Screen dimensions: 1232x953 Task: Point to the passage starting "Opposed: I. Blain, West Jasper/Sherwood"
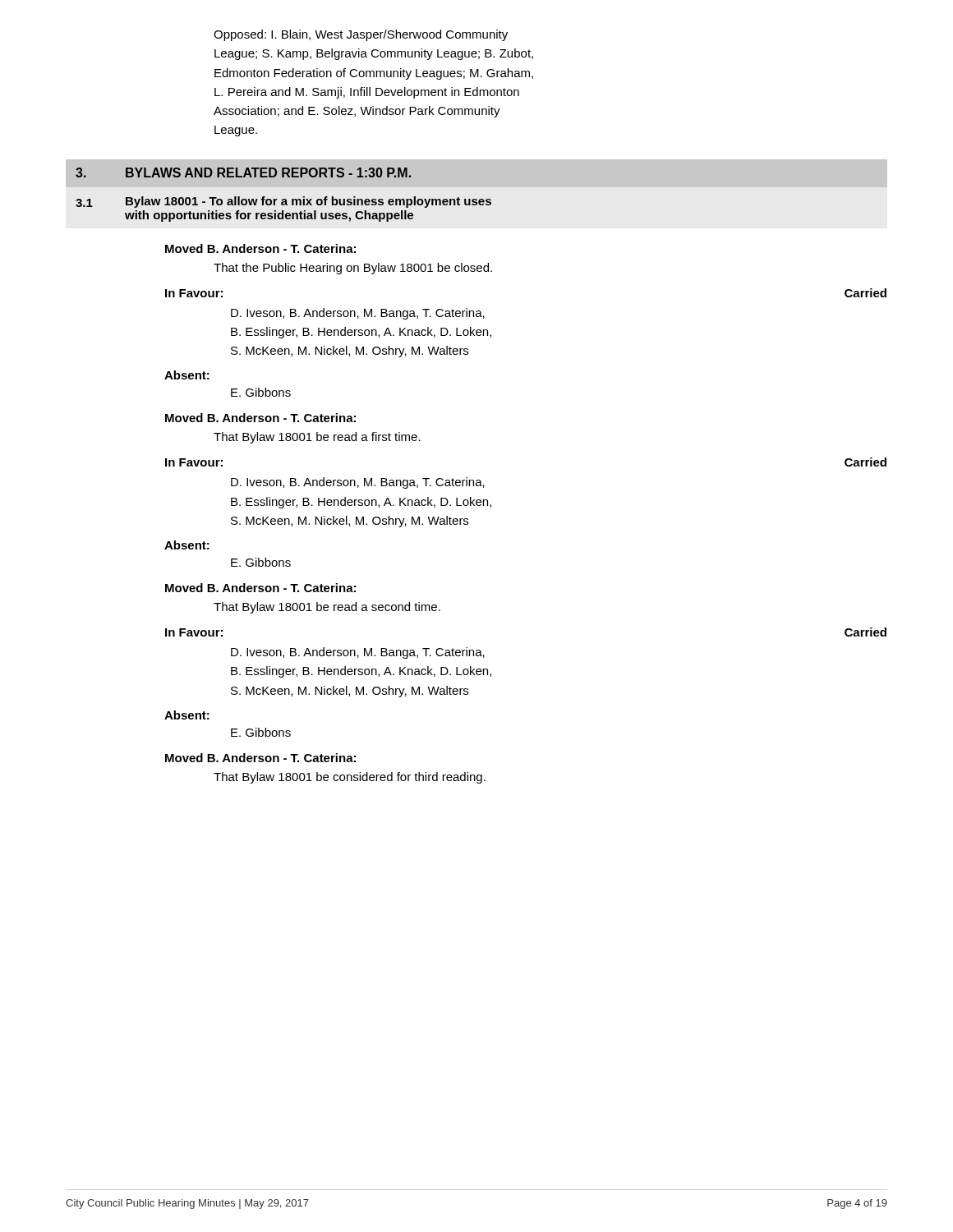374,82
